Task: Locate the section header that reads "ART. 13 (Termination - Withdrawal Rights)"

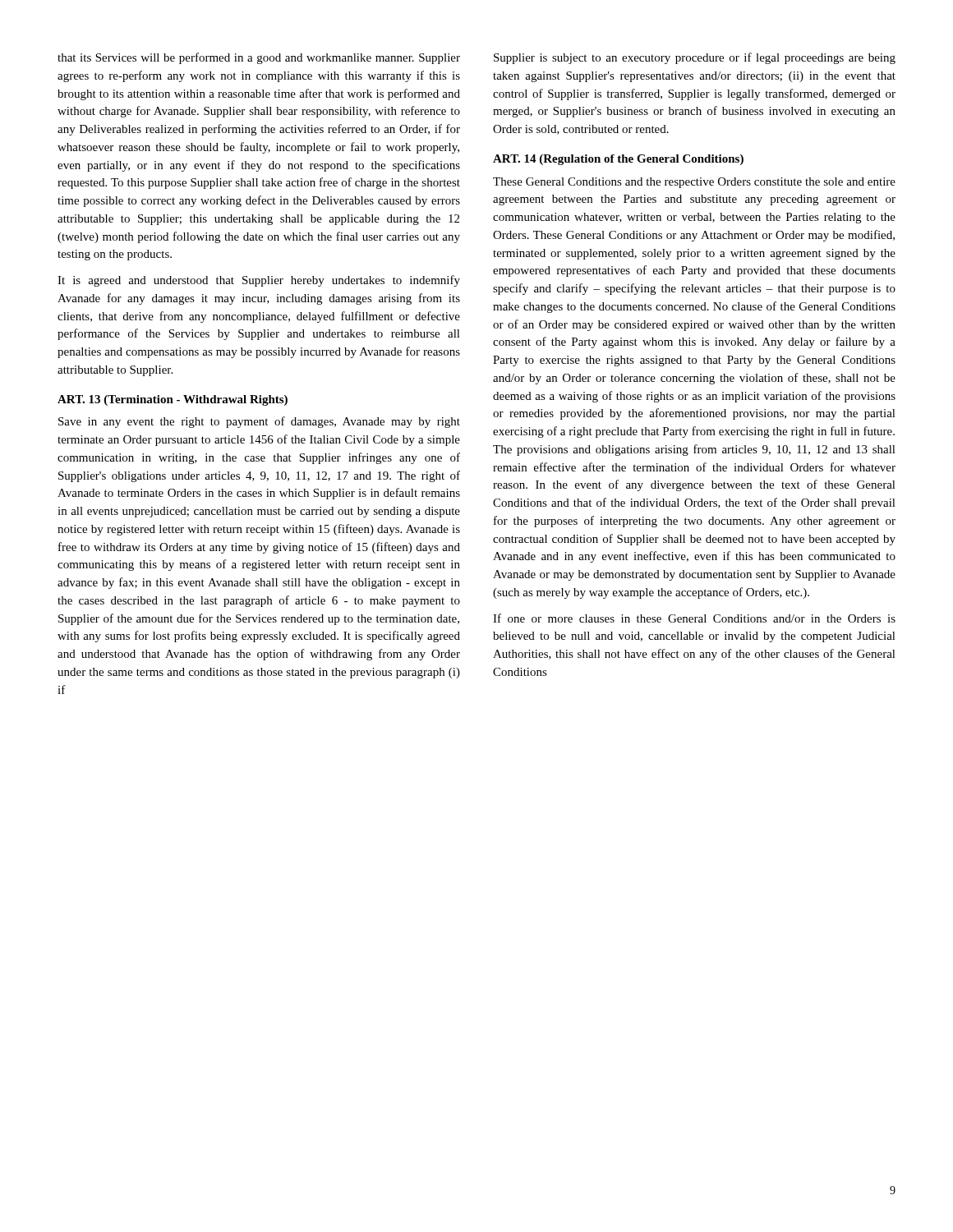Action: (x=173, y=399)
